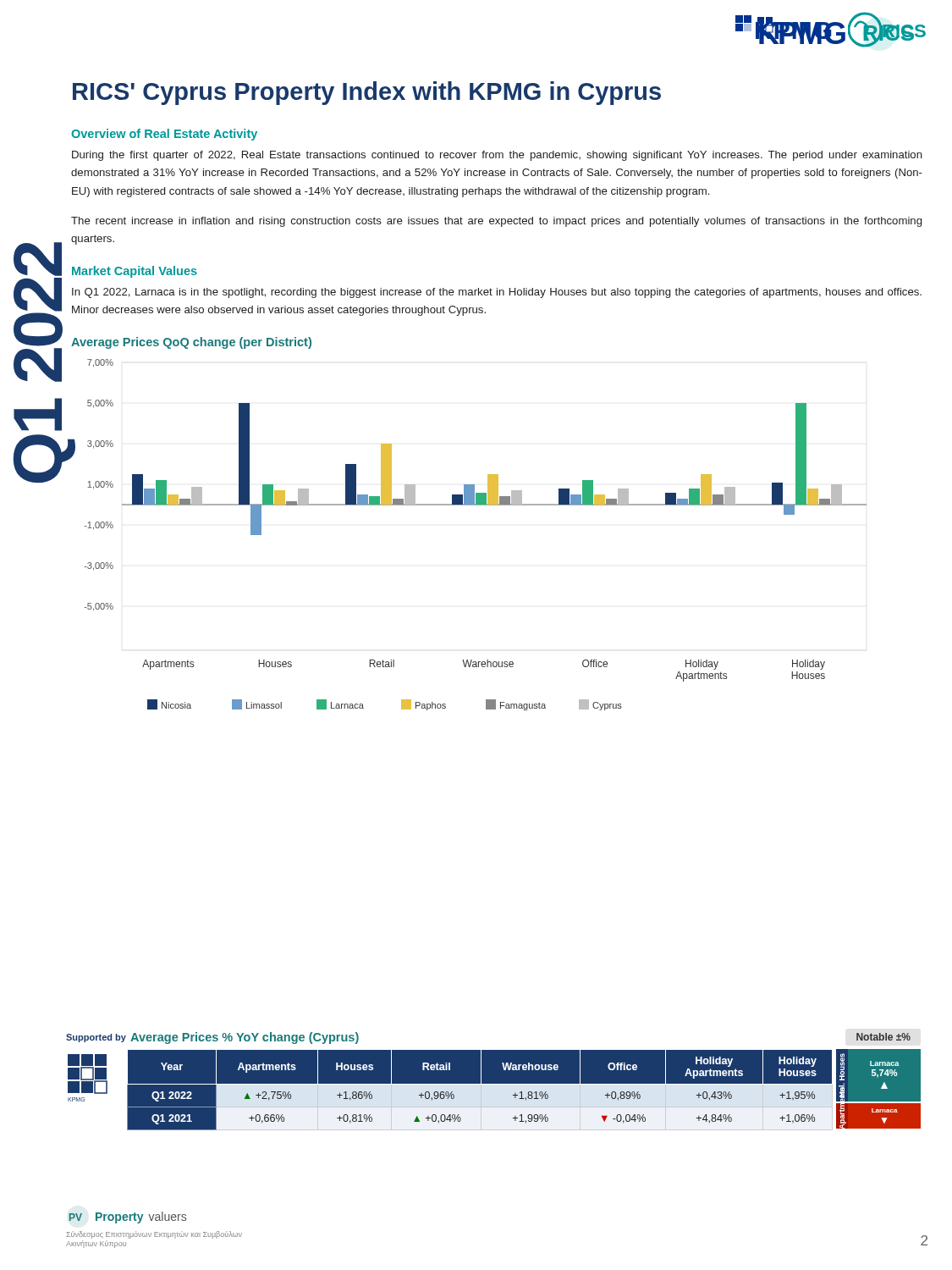
Task: Select the section header that reads "Market Capital Values"
Action: click(x=134, y=271)
